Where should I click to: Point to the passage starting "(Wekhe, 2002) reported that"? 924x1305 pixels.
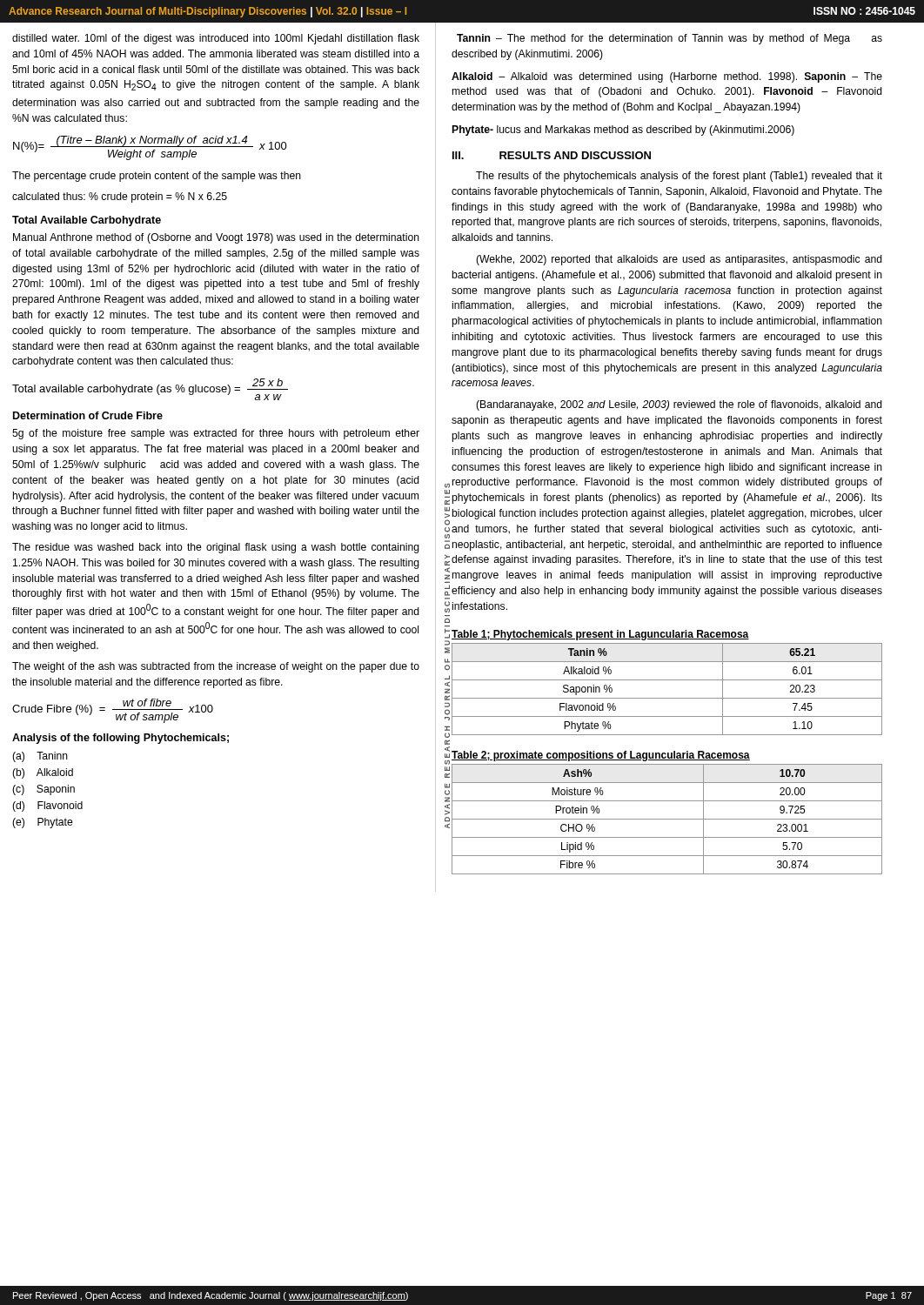[x=667, y=321]
